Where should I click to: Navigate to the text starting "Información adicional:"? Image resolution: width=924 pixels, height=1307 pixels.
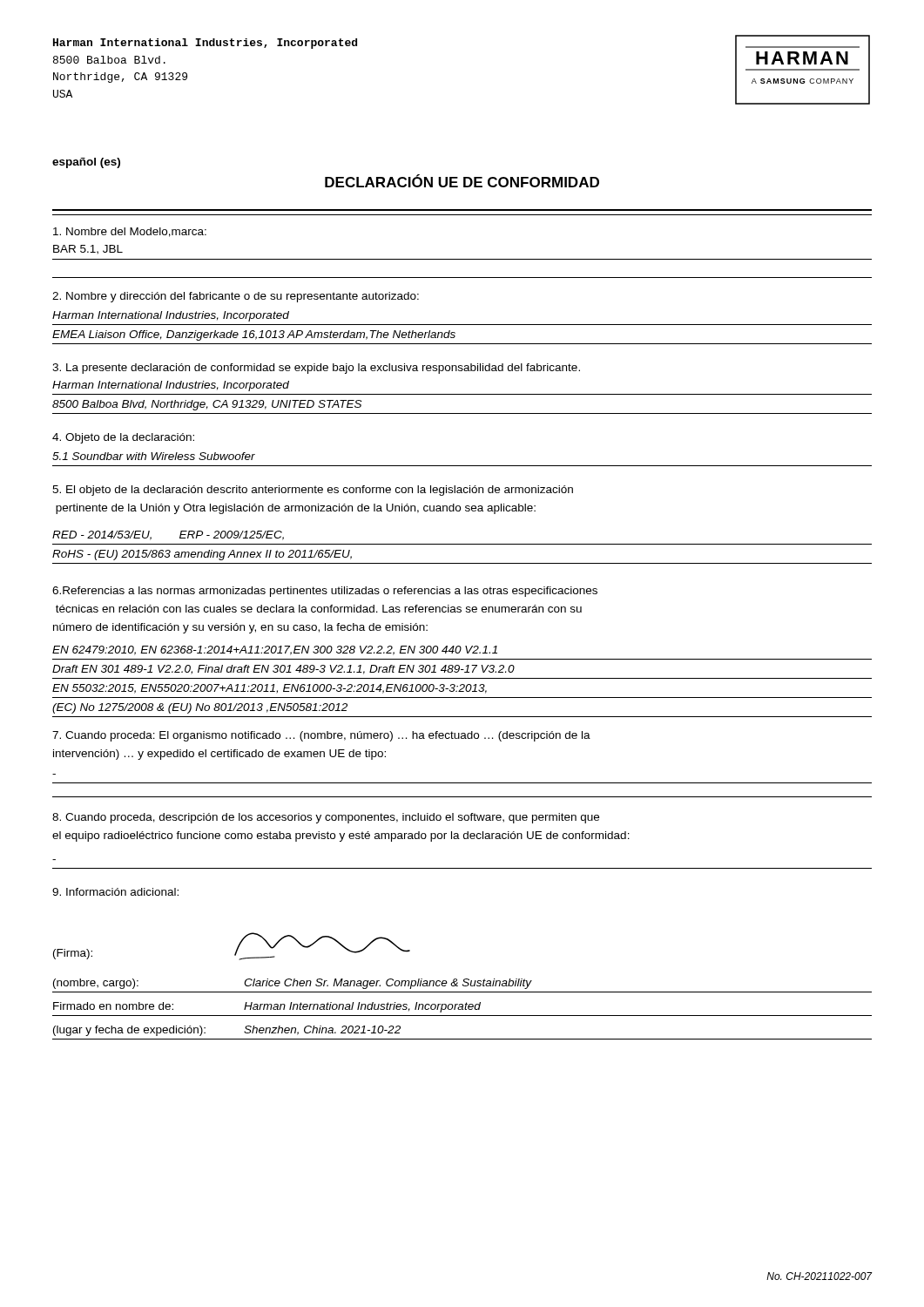(116, 892)
